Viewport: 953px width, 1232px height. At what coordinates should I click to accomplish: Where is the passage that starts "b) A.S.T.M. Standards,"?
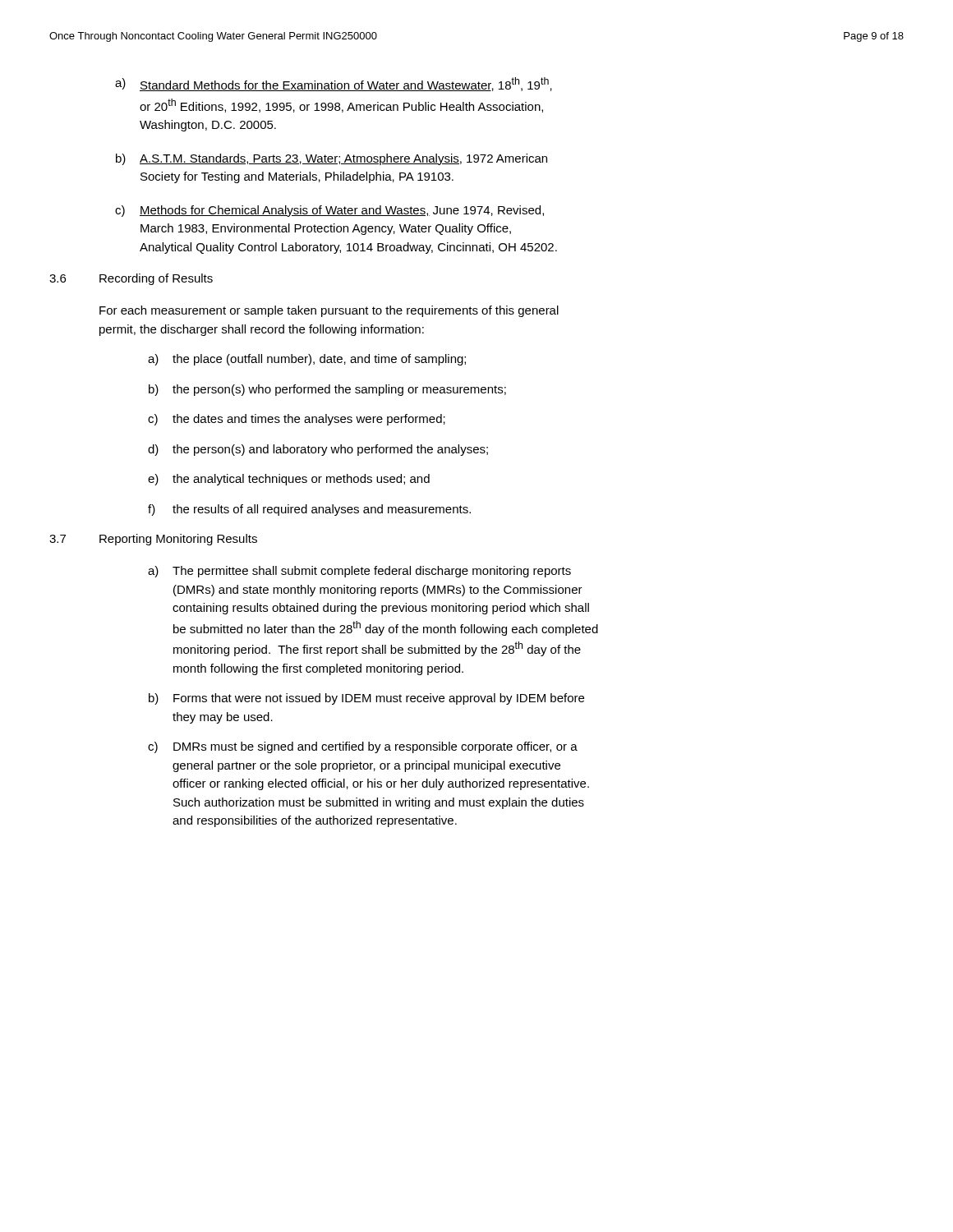[509, 168]
